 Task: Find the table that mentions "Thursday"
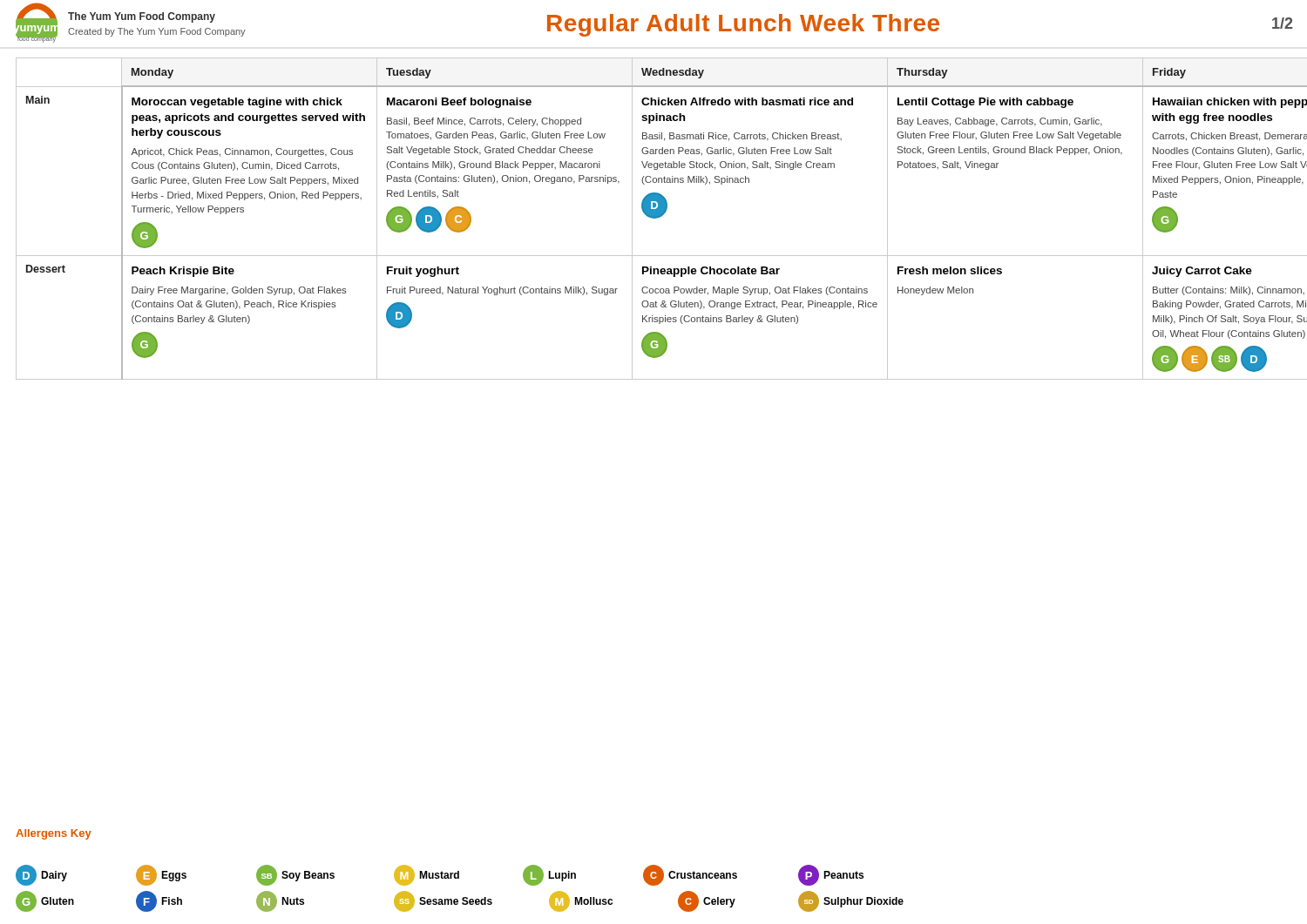pos(654,214)
